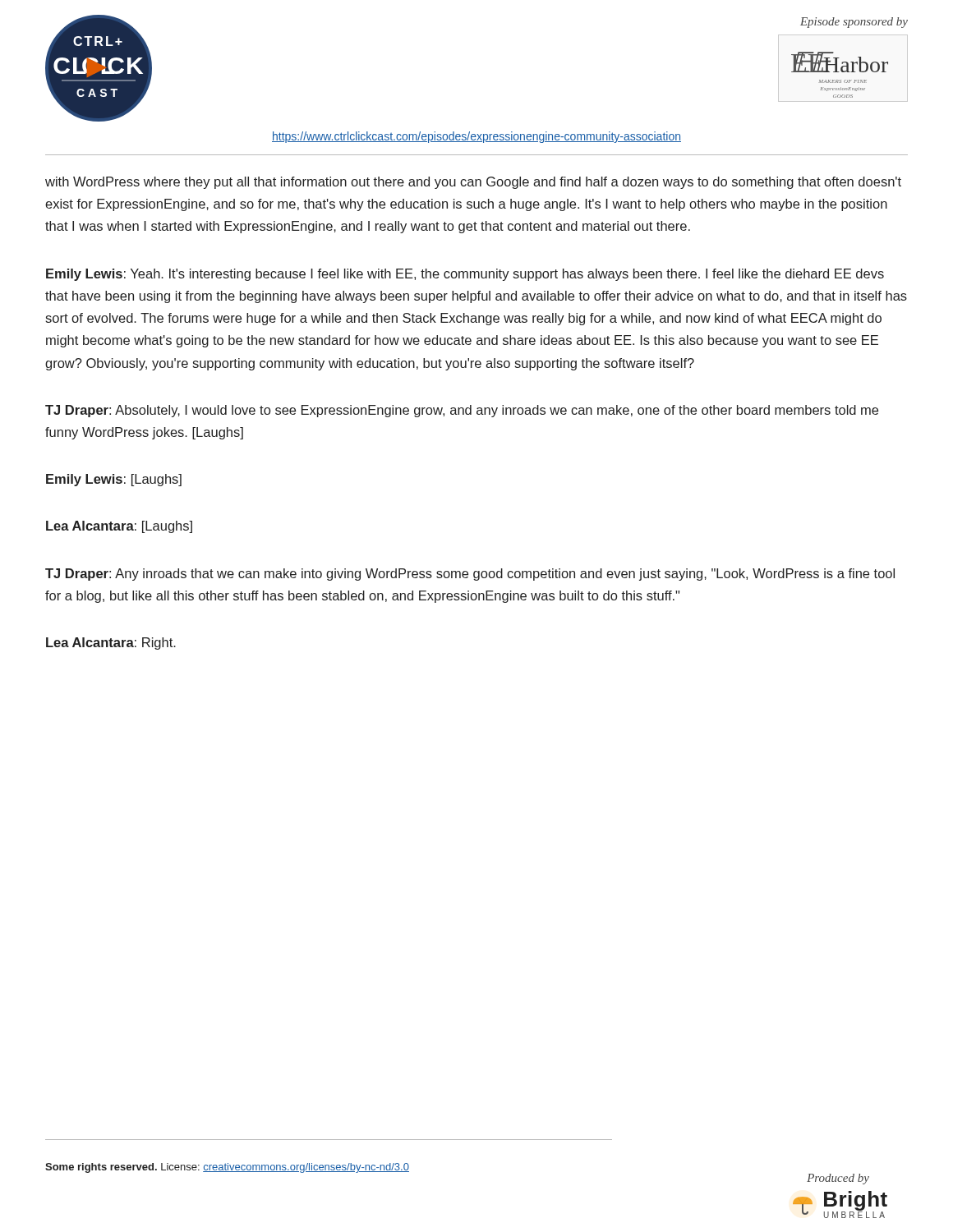
Task: Point to "Emily Lewis: [Laughs]"
Action: point(114,479)
